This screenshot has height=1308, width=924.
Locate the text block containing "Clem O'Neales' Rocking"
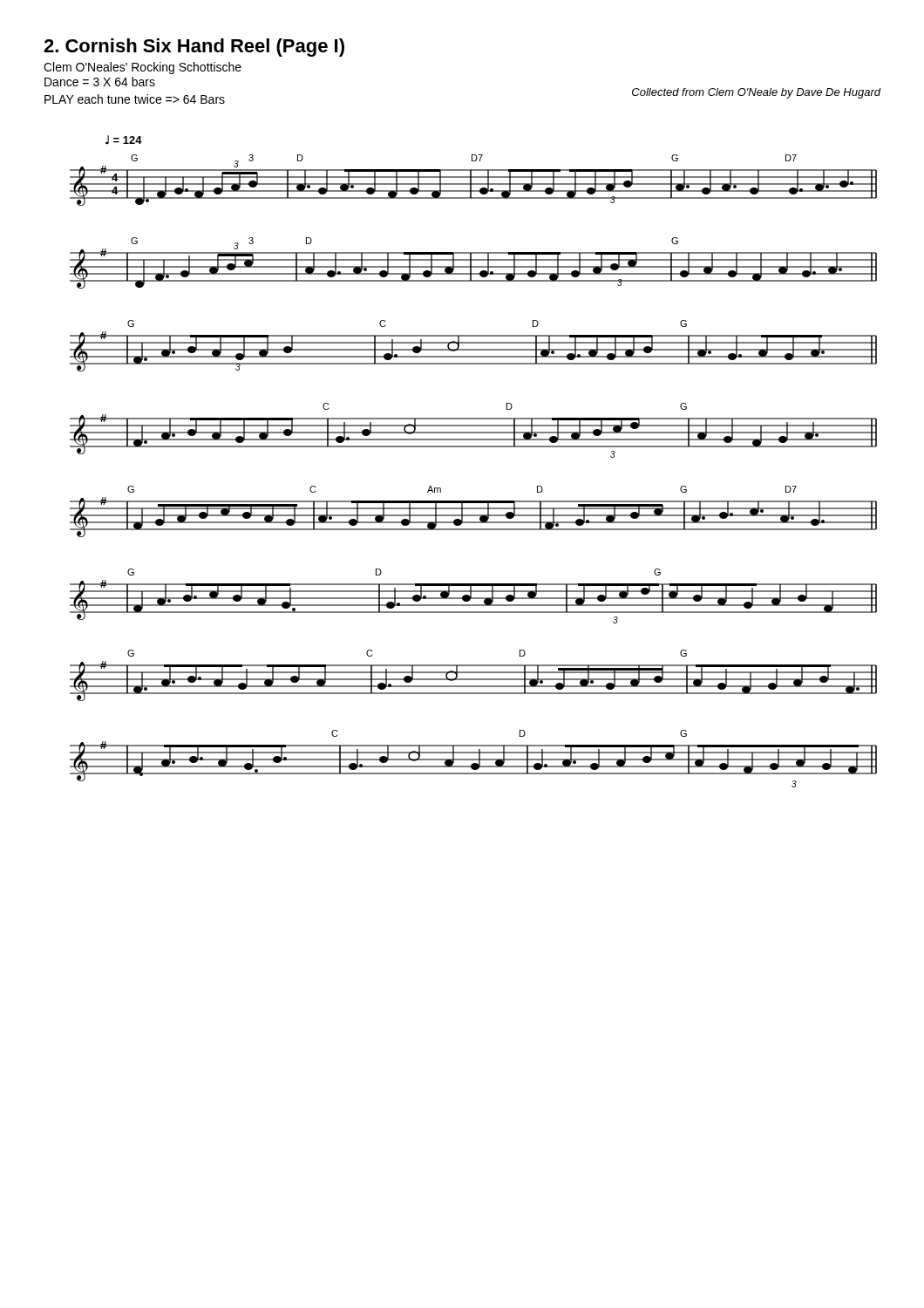point(143,67)
